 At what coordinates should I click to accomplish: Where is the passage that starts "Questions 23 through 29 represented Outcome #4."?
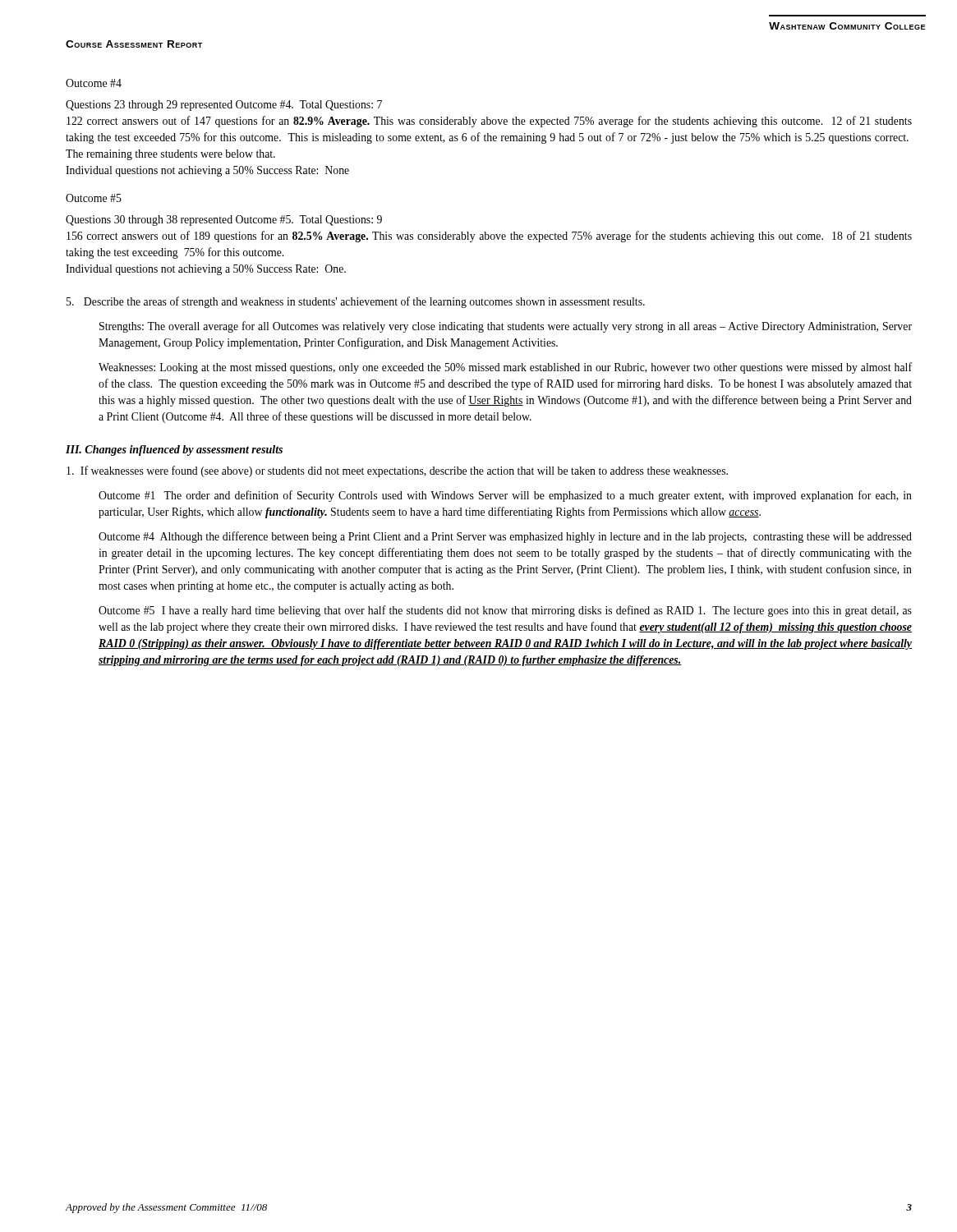click(489, 138)
